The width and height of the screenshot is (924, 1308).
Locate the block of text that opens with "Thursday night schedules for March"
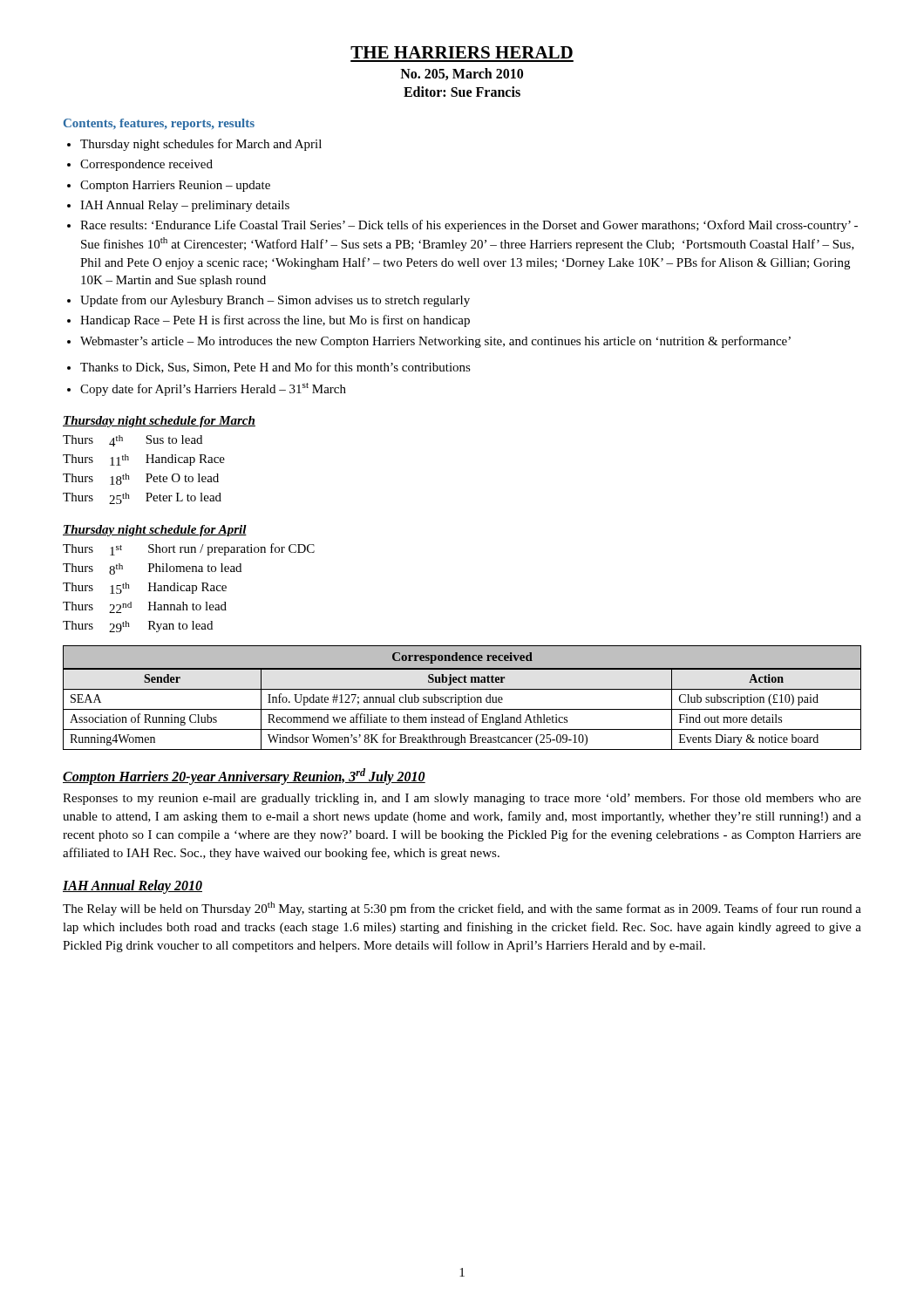[201, 144]
